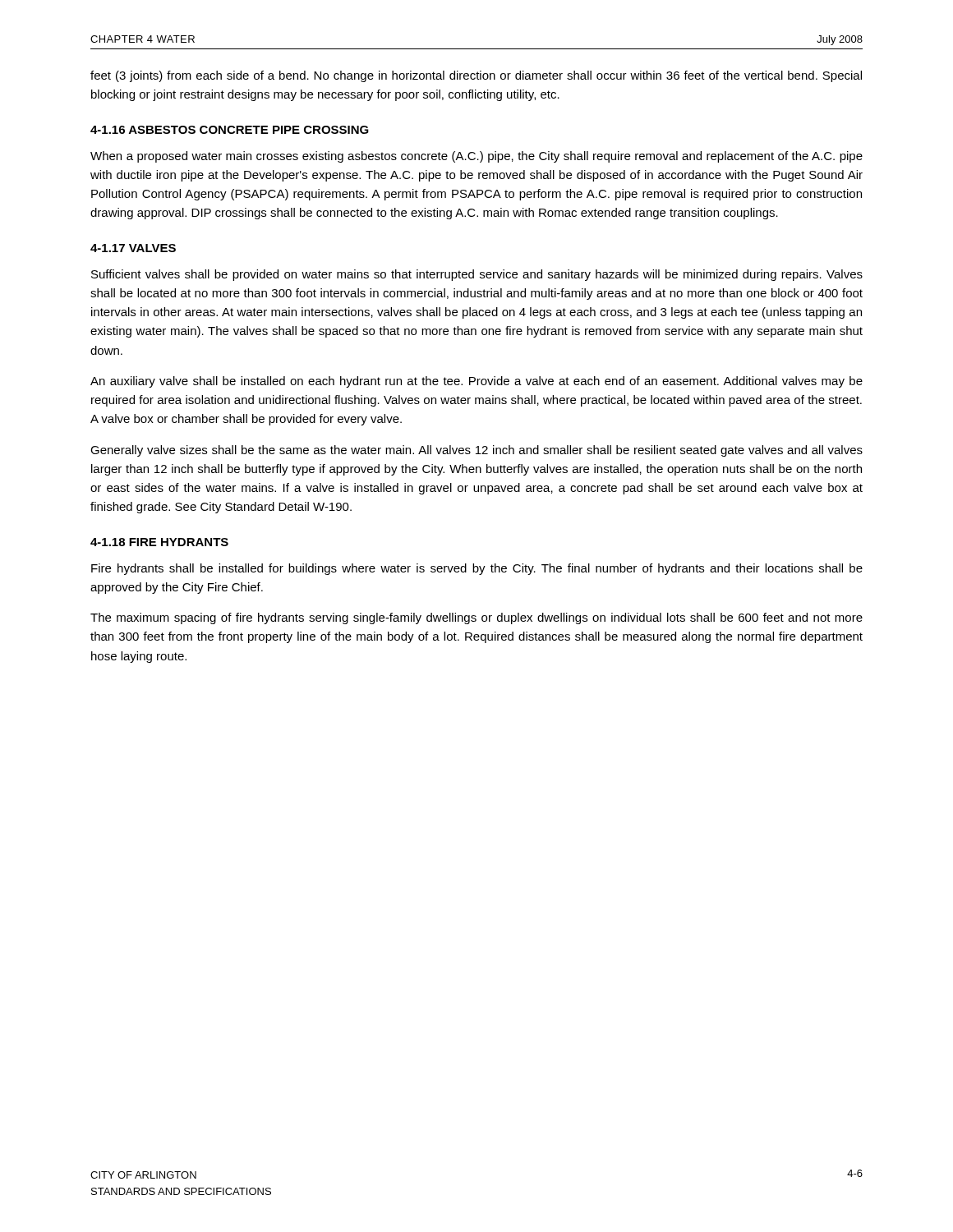This screenshot has width=953, height=1232.
Task: Point to the block starting "Fire hydrants shall be installed"
Action: pos(476,577)
